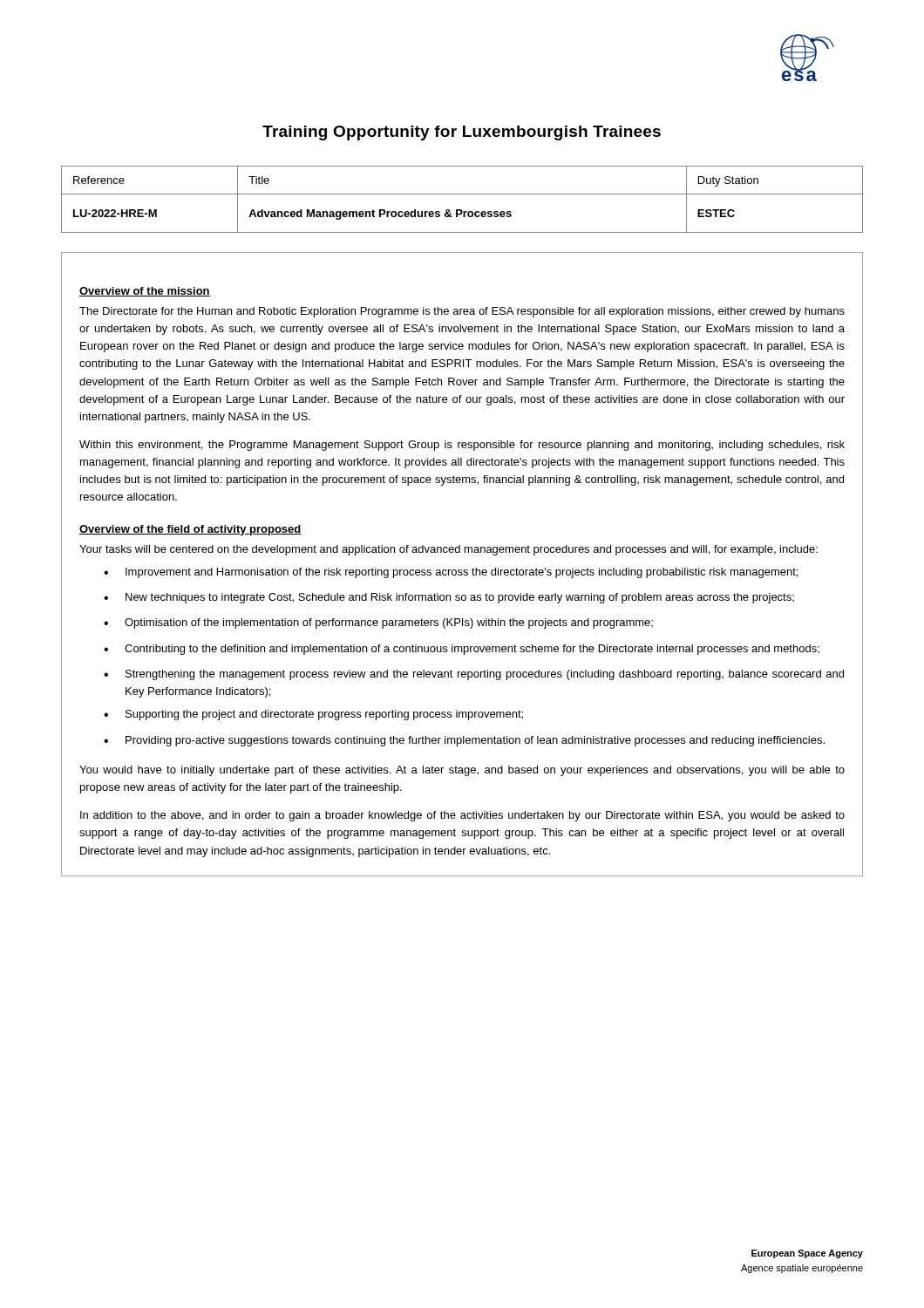Click the passage that begins "Your tasks will be"

tap(449, 549)
